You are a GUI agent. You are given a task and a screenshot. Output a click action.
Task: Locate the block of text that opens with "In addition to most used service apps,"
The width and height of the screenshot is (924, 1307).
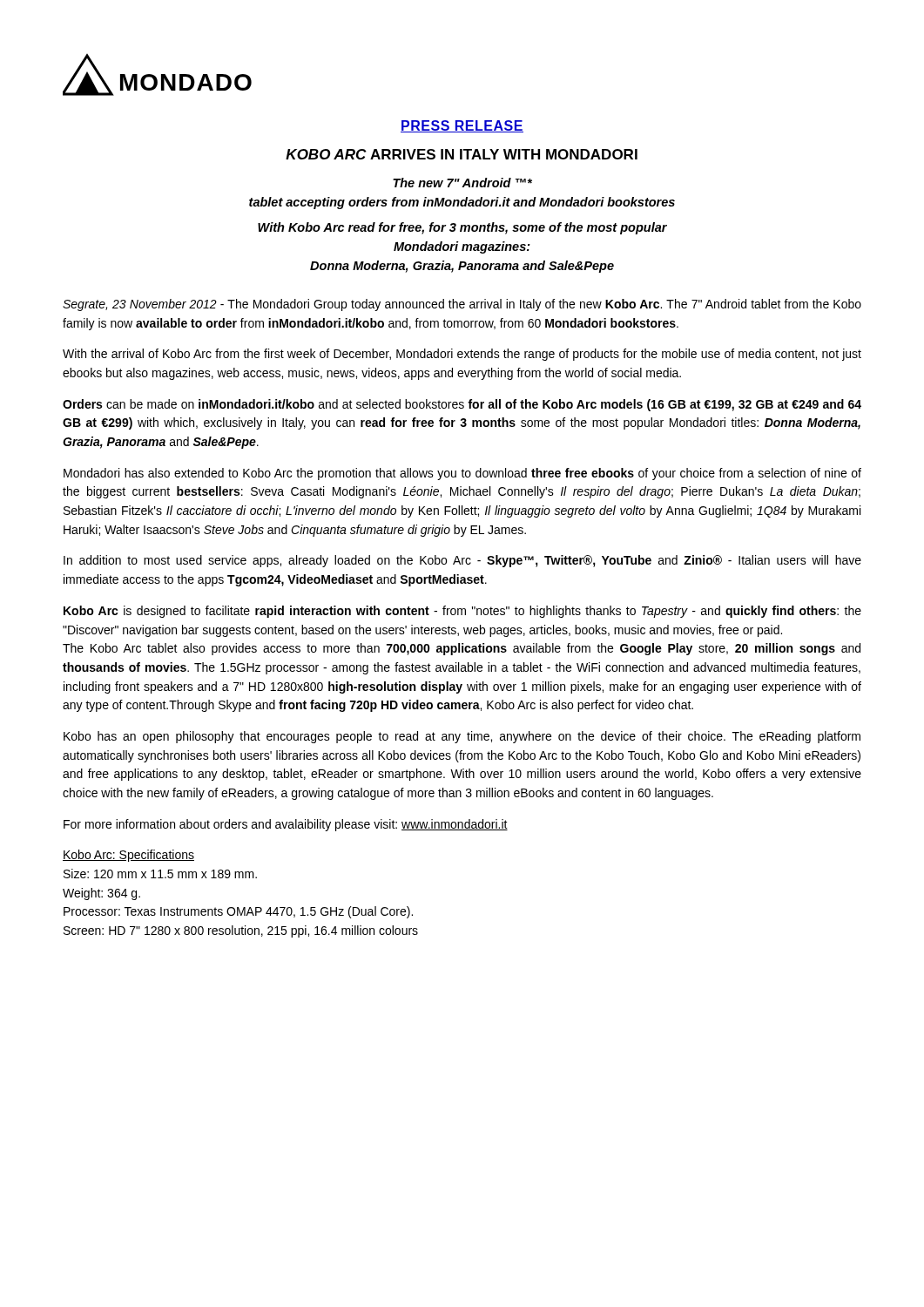(x=462, y=570)
